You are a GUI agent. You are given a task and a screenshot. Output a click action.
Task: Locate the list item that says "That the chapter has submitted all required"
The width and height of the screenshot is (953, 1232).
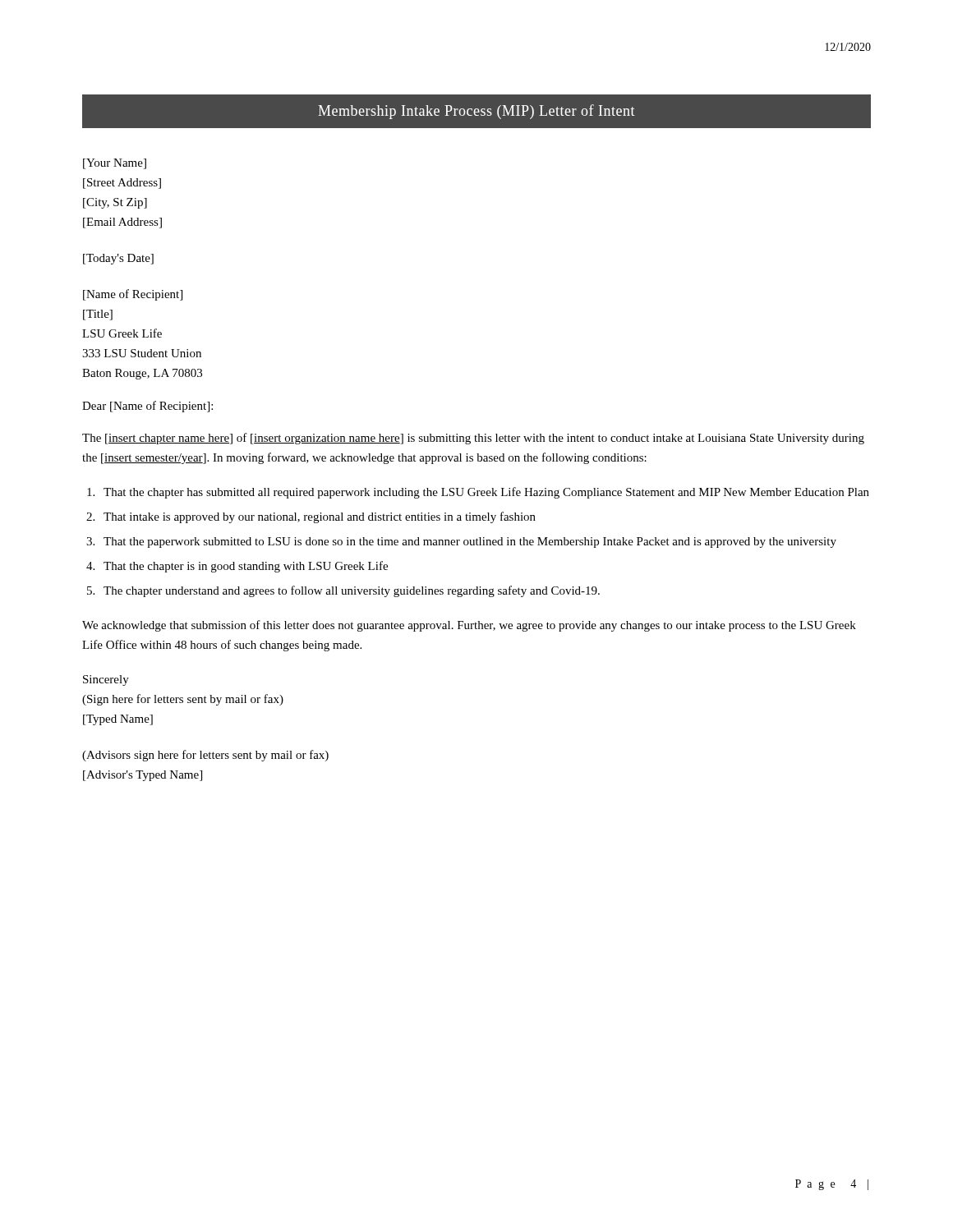pos(486,492)
